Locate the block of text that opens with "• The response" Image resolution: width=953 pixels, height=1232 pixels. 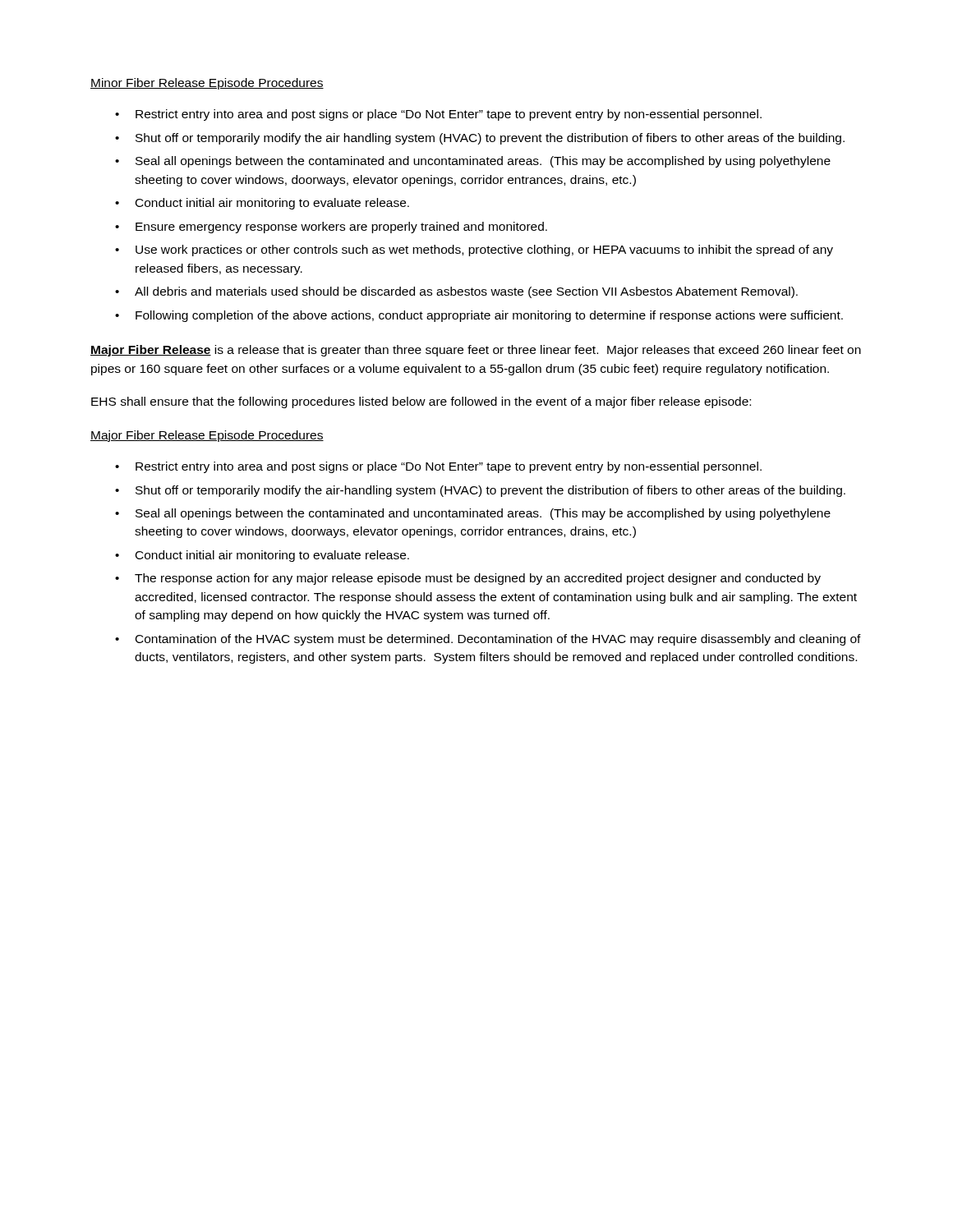[489, 597]
